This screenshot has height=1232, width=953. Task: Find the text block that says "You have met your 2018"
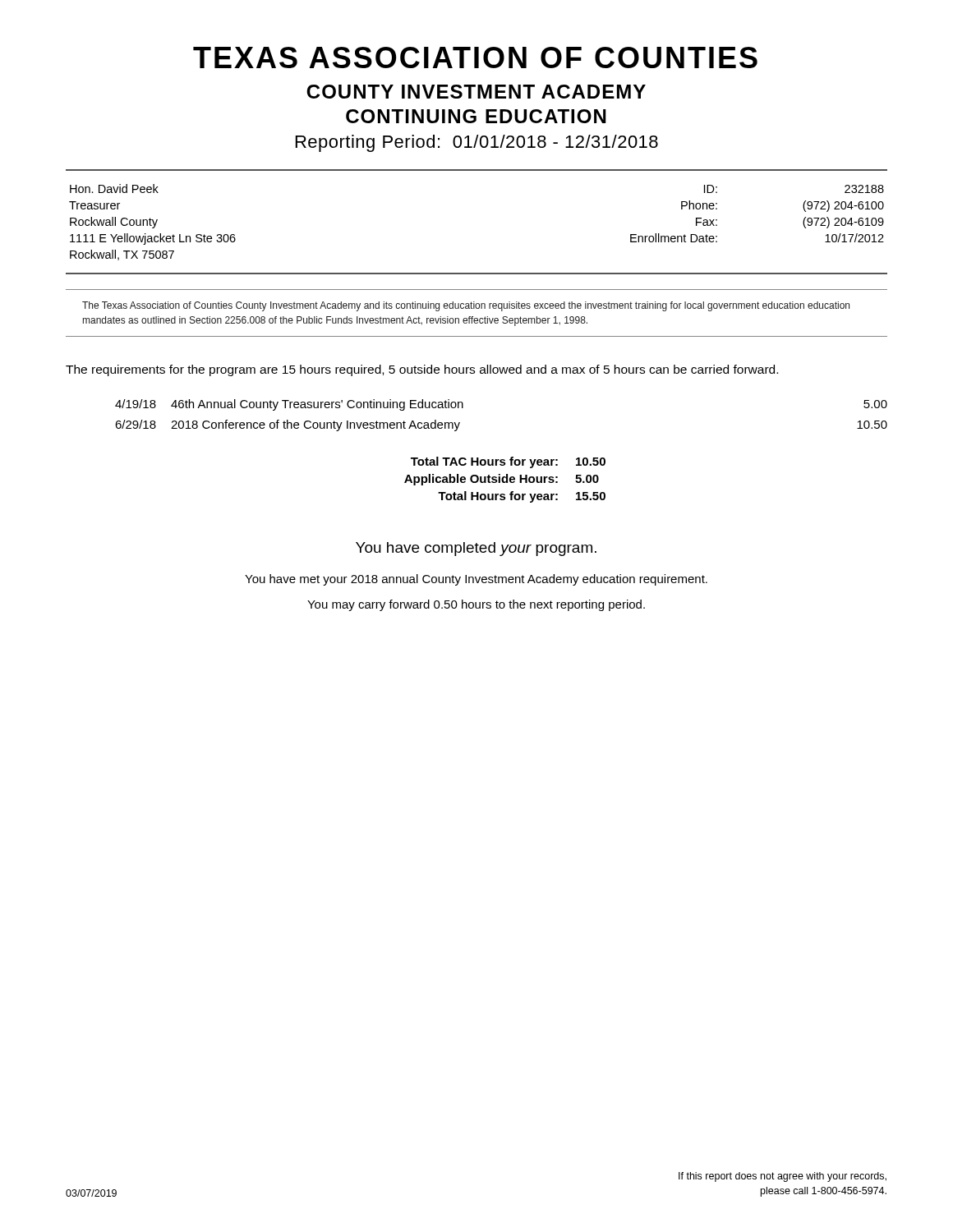click(x=476, y=579)
